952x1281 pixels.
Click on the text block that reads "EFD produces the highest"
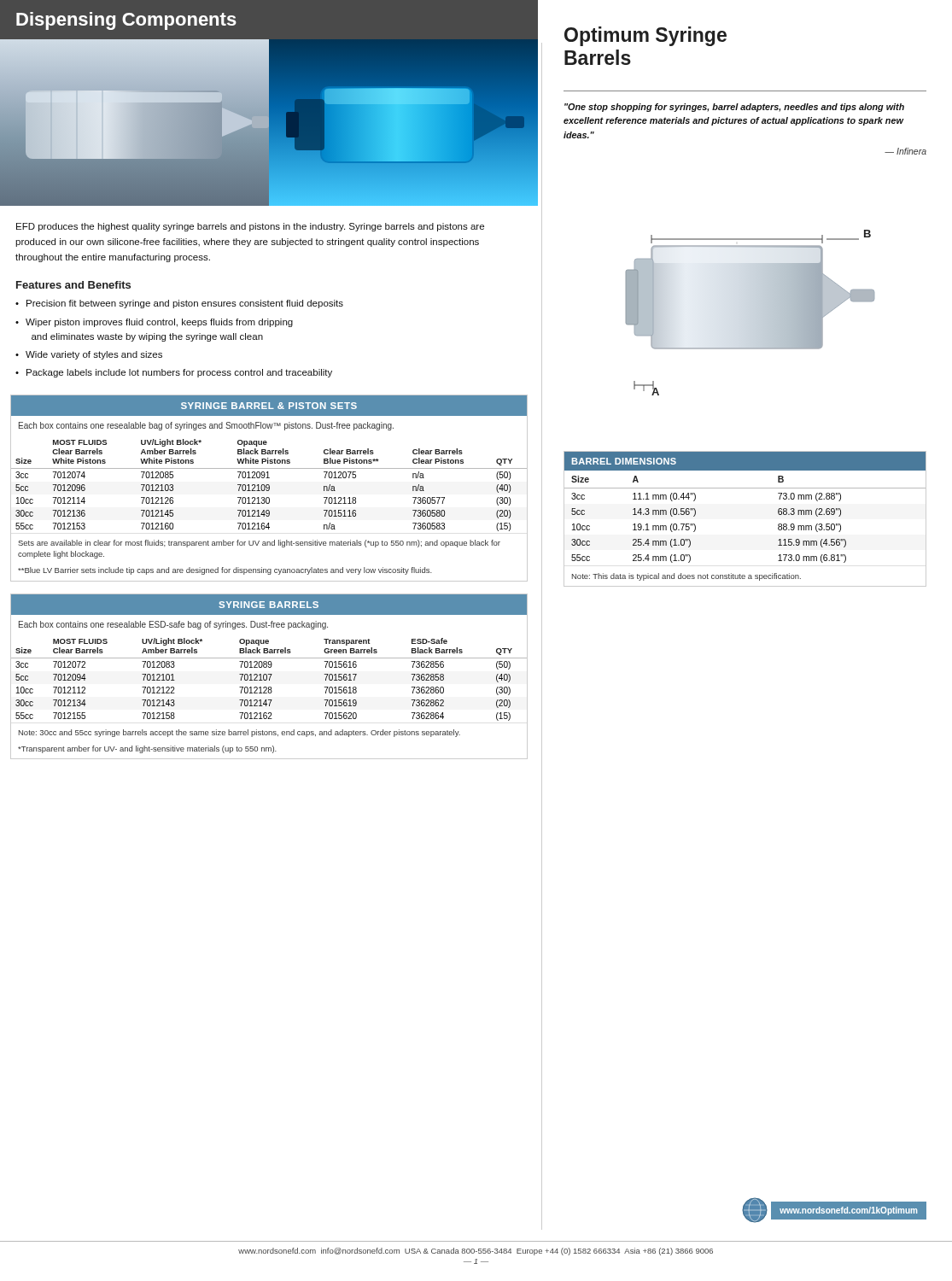[250, 242]
